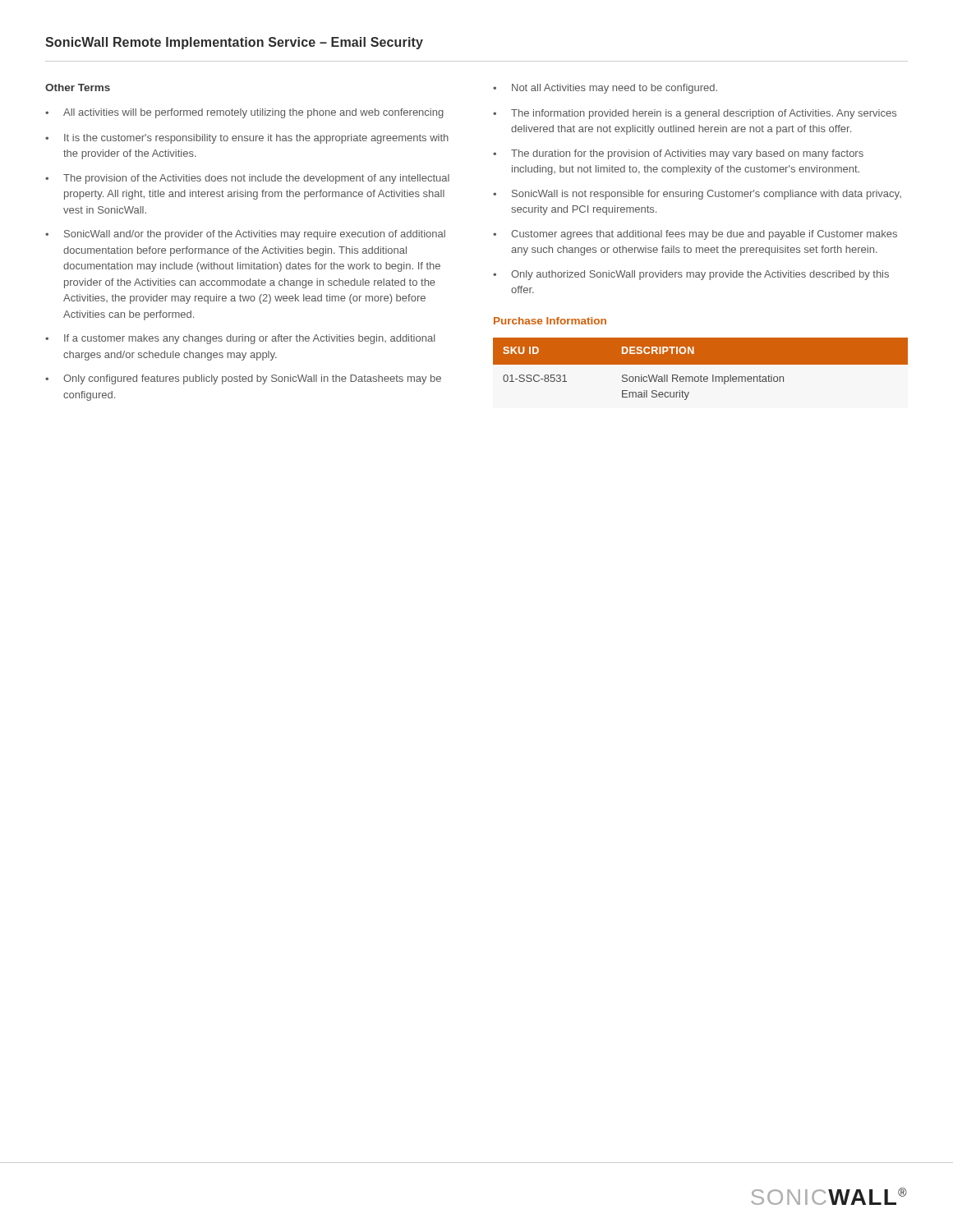The image size is (953, 1232).
Task: Click on the list item with the text "• SonicWall is not responsible"
Action: 700,201
